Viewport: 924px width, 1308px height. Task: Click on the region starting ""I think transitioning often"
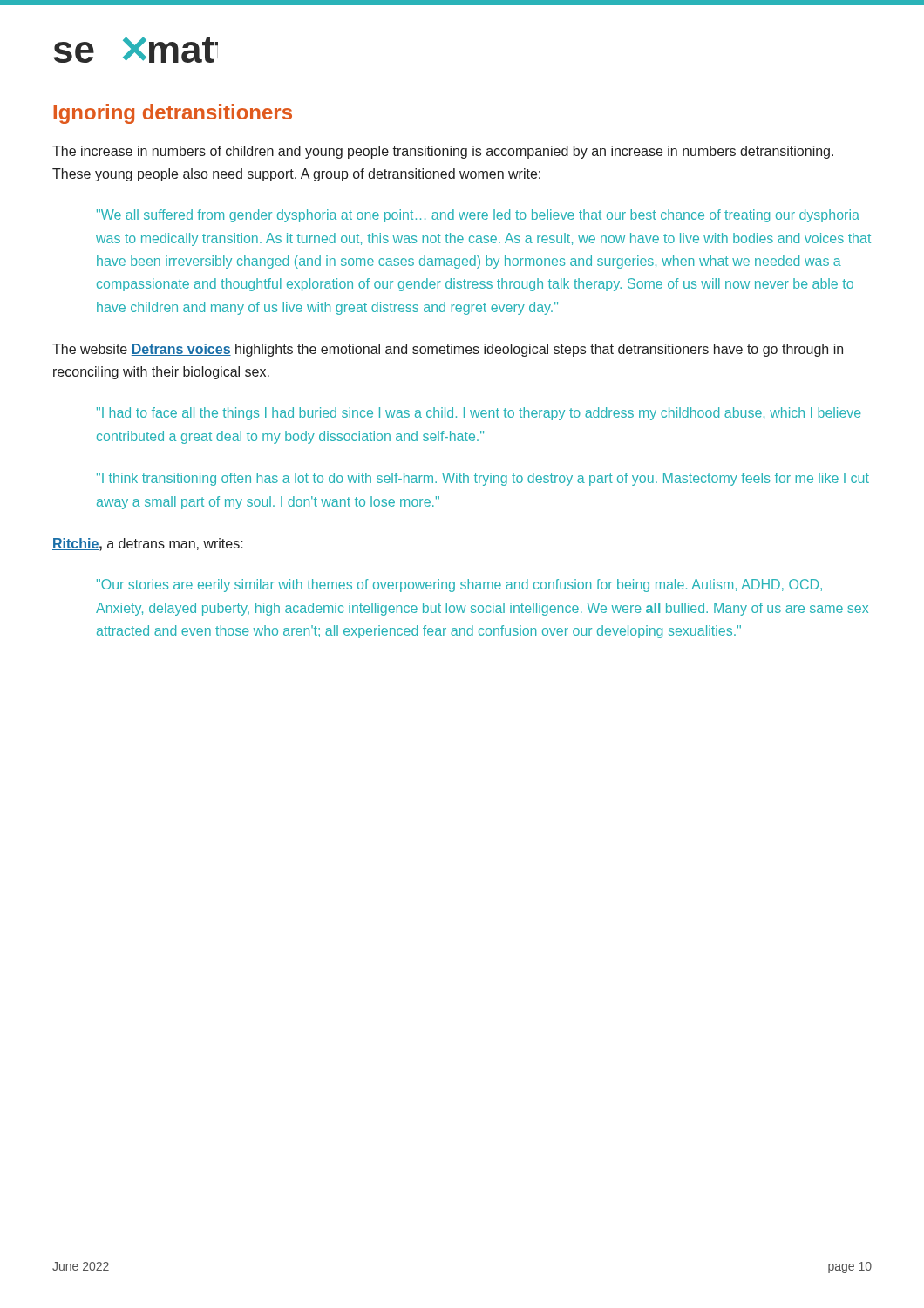tap(482, 490)
